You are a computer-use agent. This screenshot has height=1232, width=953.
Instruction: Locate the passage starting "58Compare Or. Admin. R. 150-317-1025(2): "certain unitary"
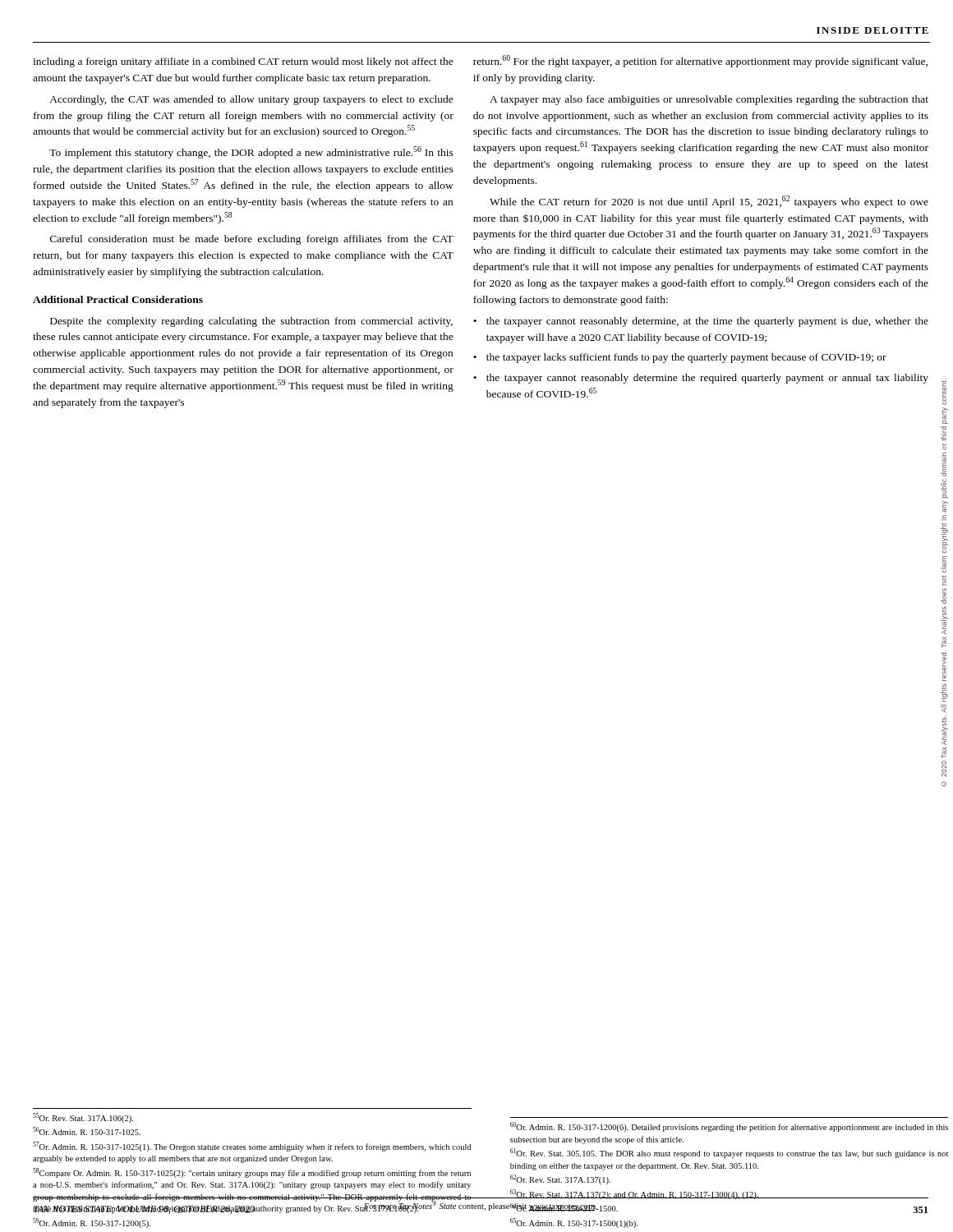coord(252,1190)
